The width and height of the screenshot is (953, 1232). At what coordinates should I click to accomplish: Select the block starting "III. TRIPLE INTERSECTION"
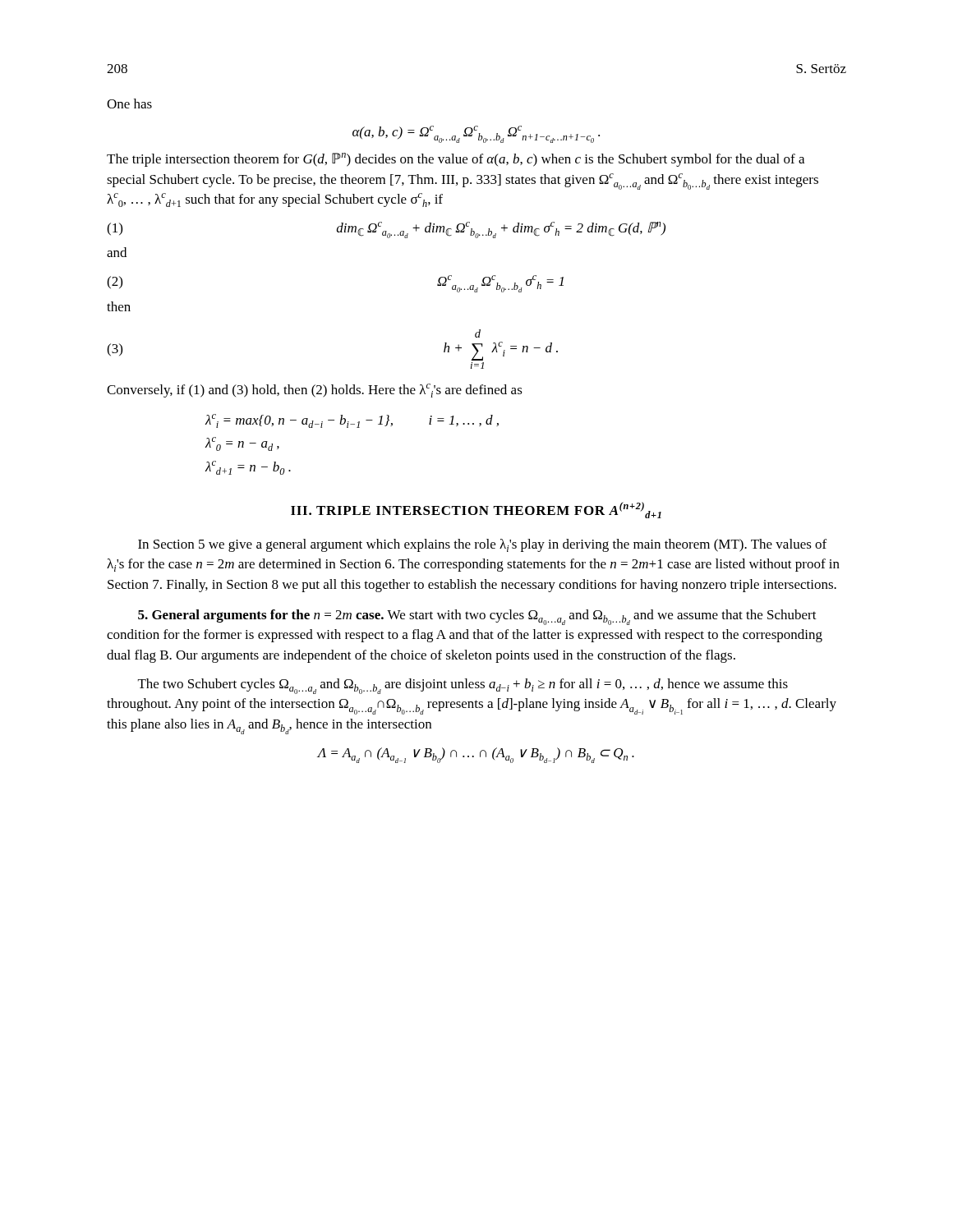click(x=476, y=511)
